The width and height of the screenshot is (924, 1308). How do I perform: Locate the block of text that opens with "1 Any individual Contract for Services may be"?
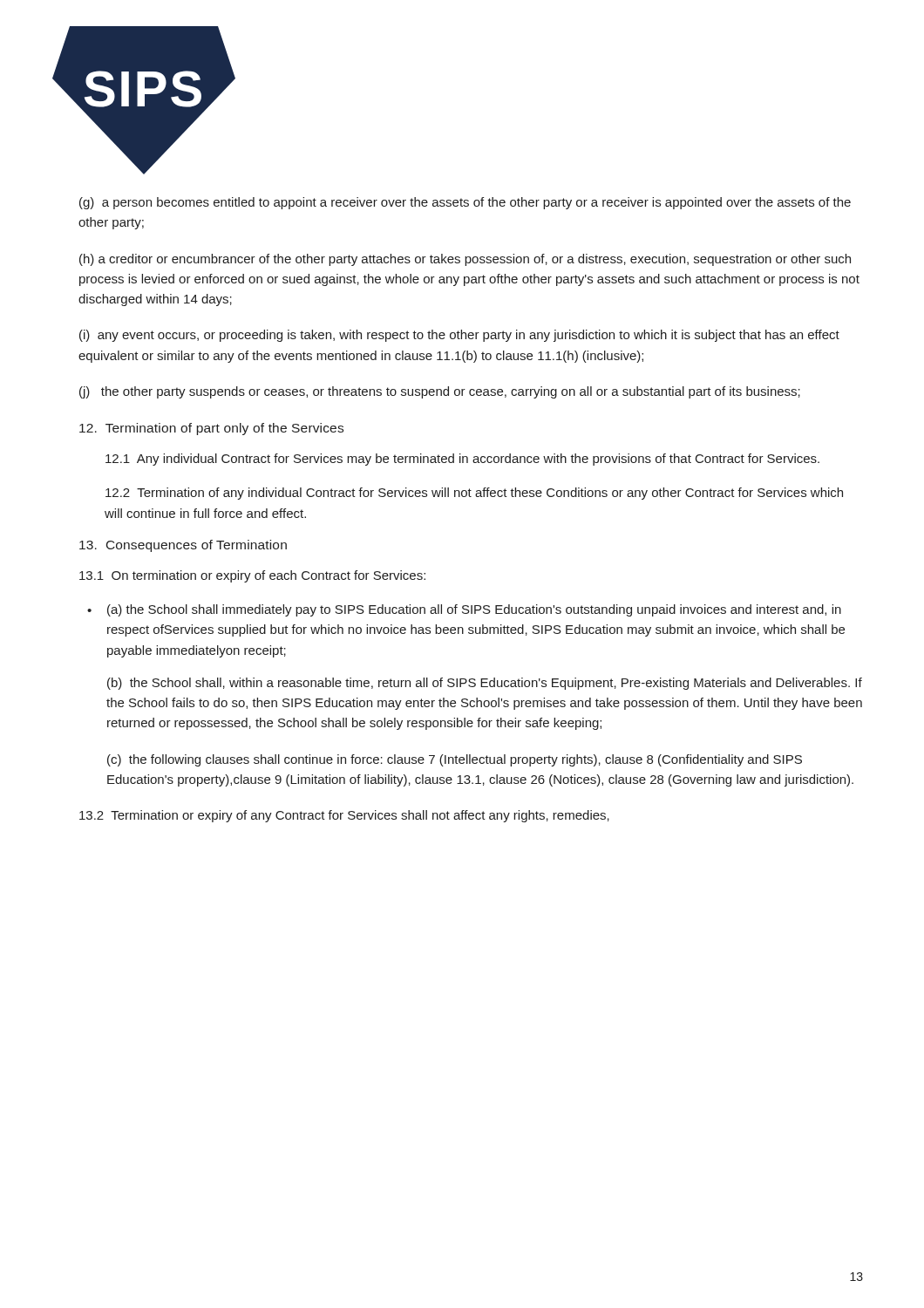[x=463, y=458]
